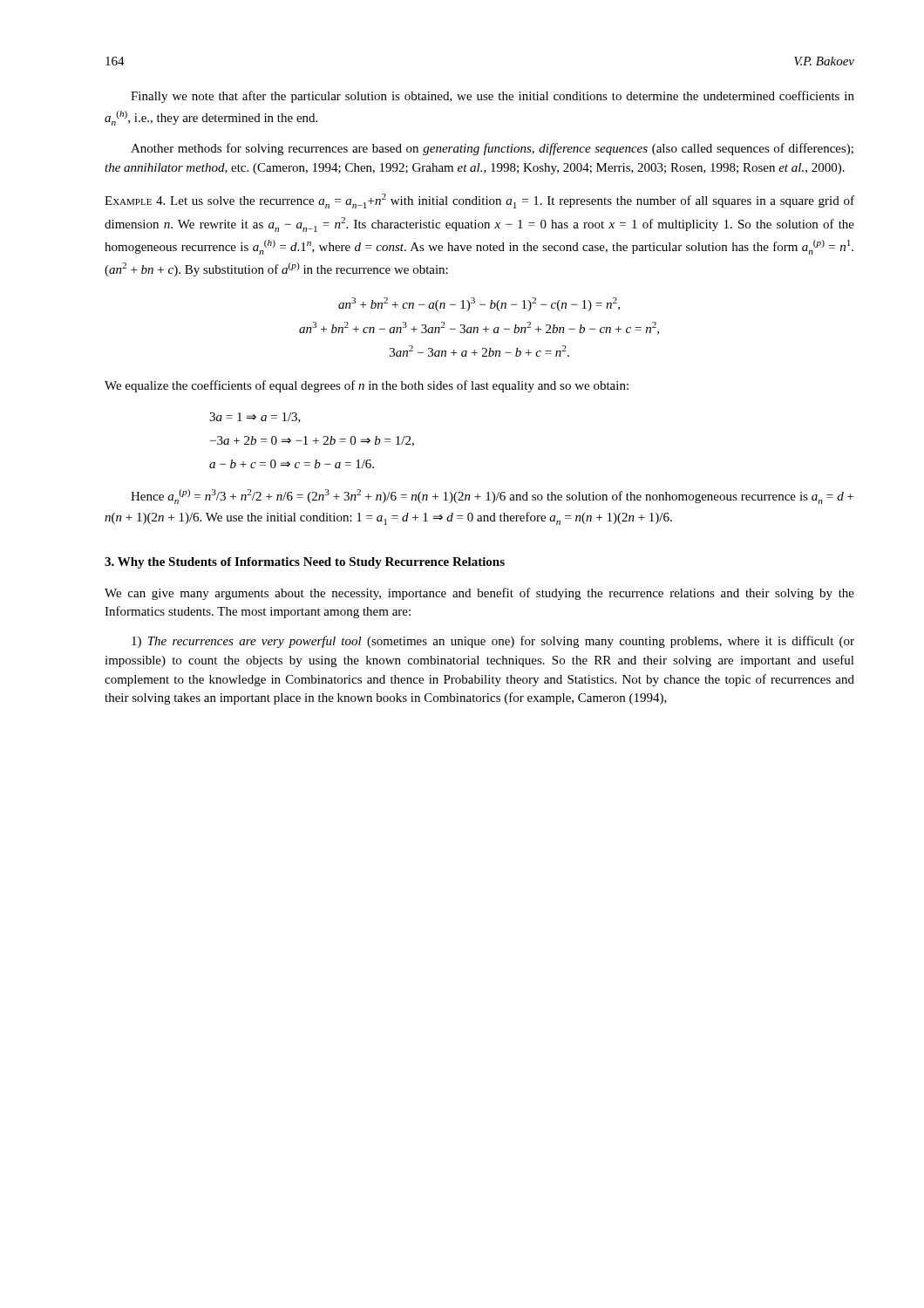Click the section header that begins "3. Why the Students of Informatics Need to"
This screenshot has height=1308, width=924.
305,561
